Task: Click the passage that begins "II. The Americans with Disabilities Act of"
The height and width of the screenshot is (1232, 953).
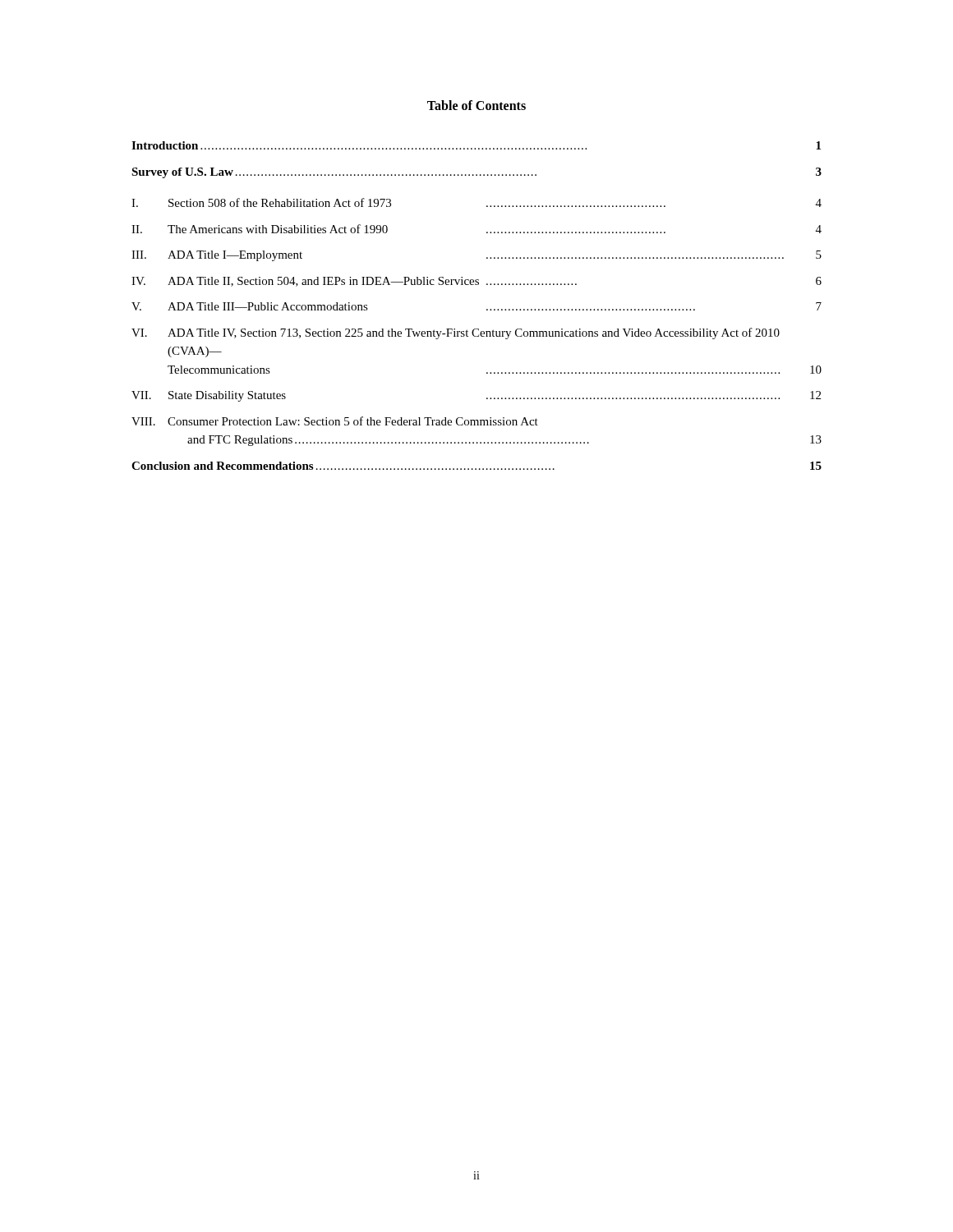Action: point(476,229)
